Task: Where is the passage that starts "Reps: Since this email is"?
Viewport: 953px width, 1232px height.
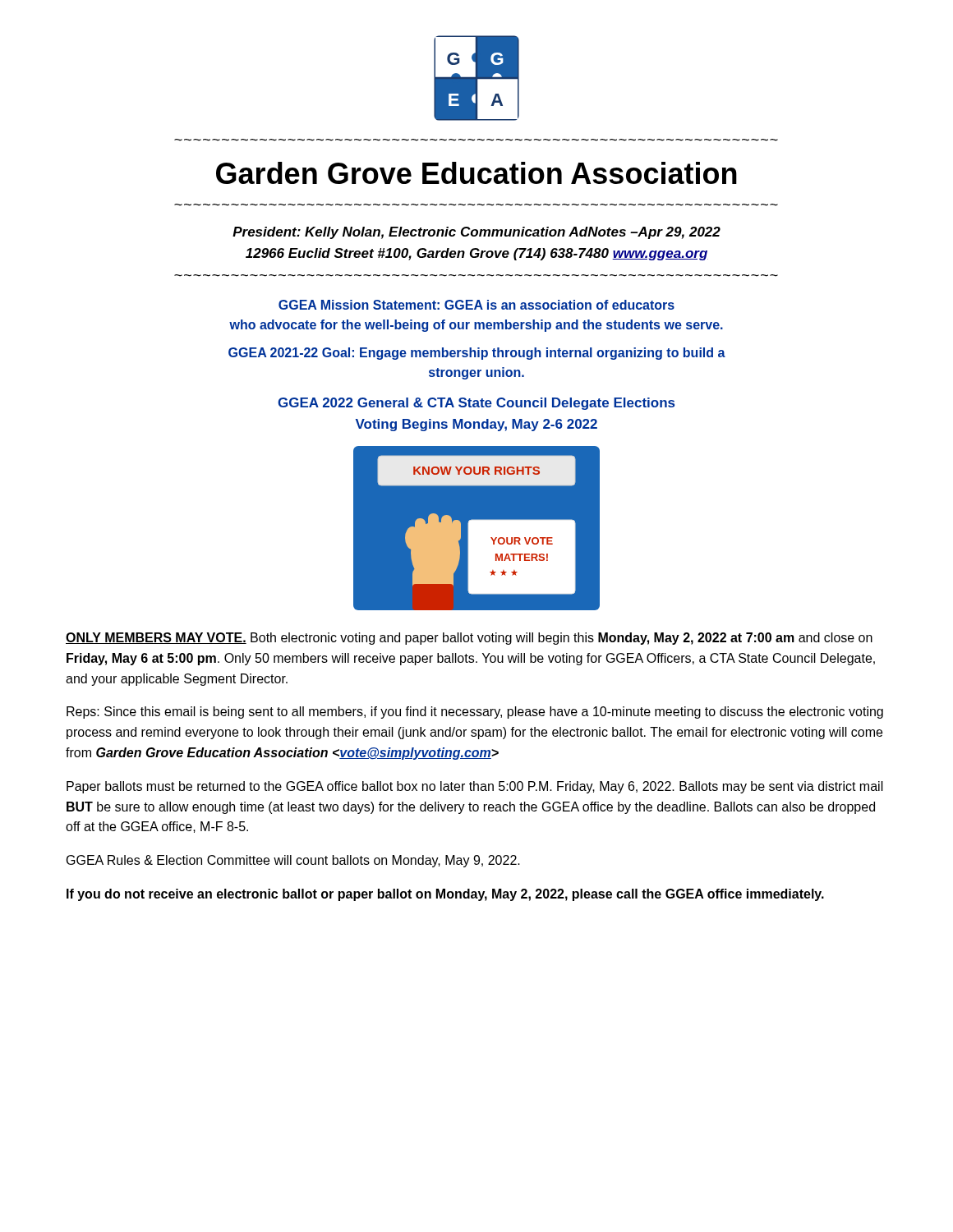Action: coord(475,732)
